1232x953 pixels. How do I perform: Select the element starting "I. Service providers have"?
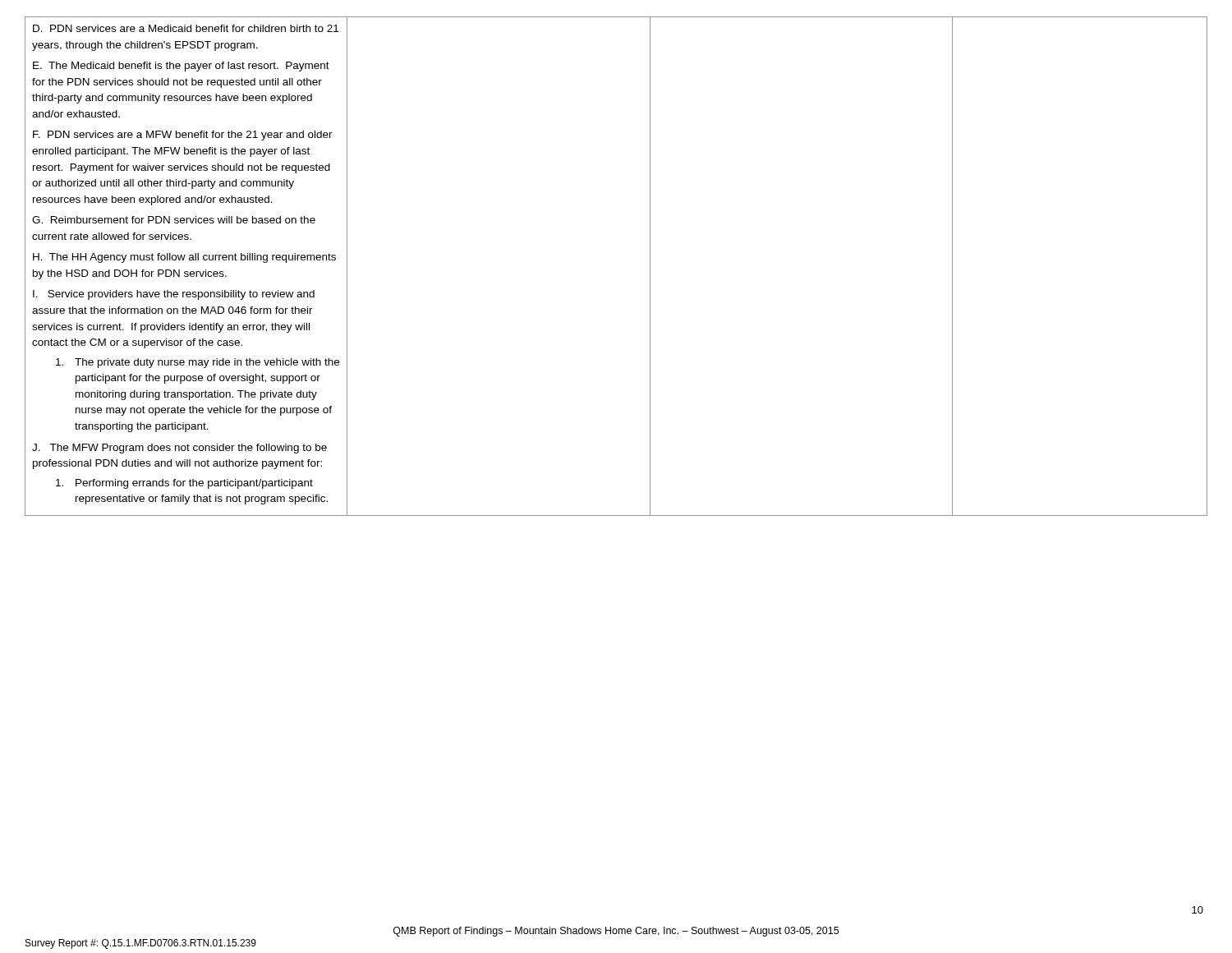click(x=186, y=361)
